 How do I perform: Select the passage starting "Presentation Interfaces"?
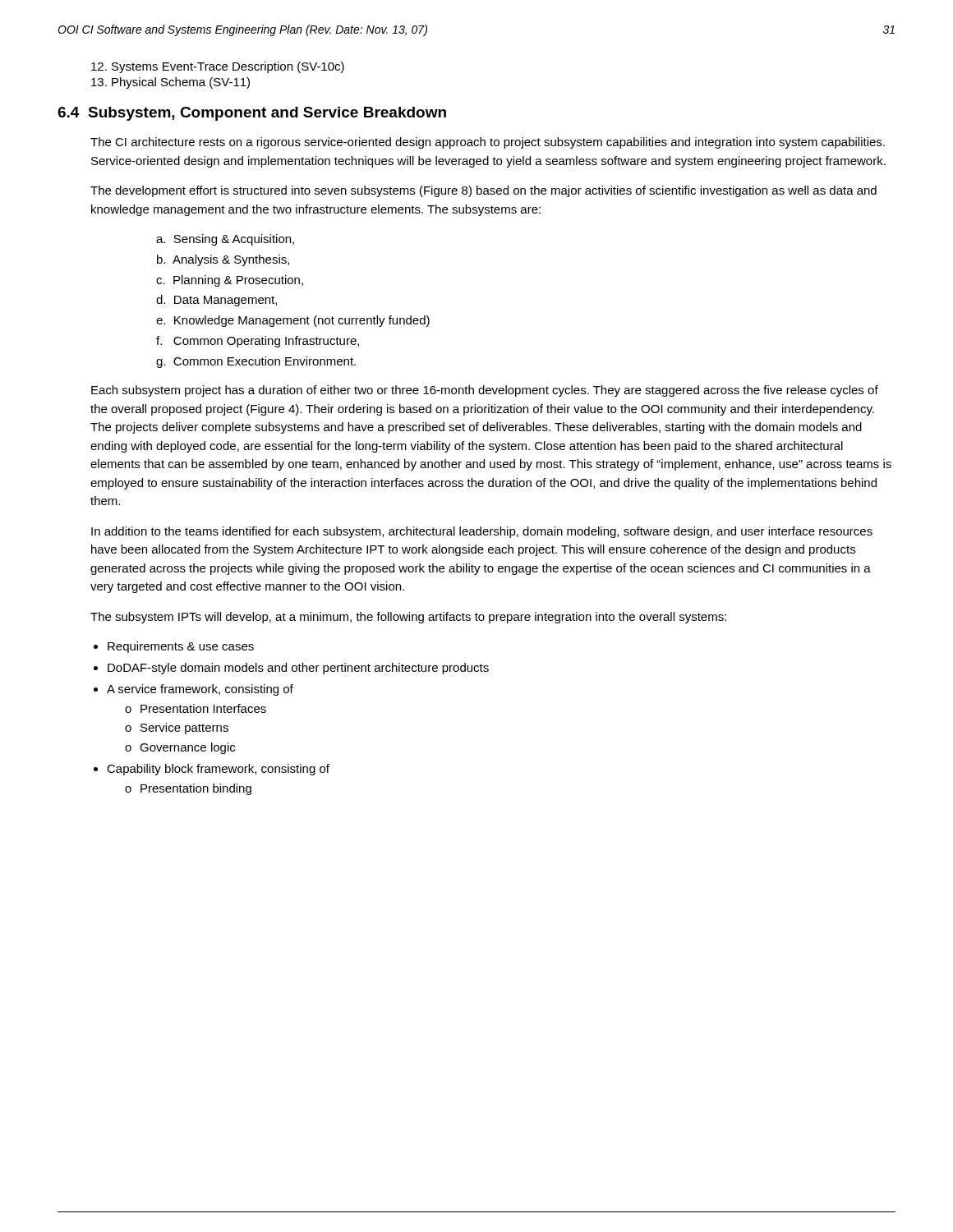(x=203, y=708)
